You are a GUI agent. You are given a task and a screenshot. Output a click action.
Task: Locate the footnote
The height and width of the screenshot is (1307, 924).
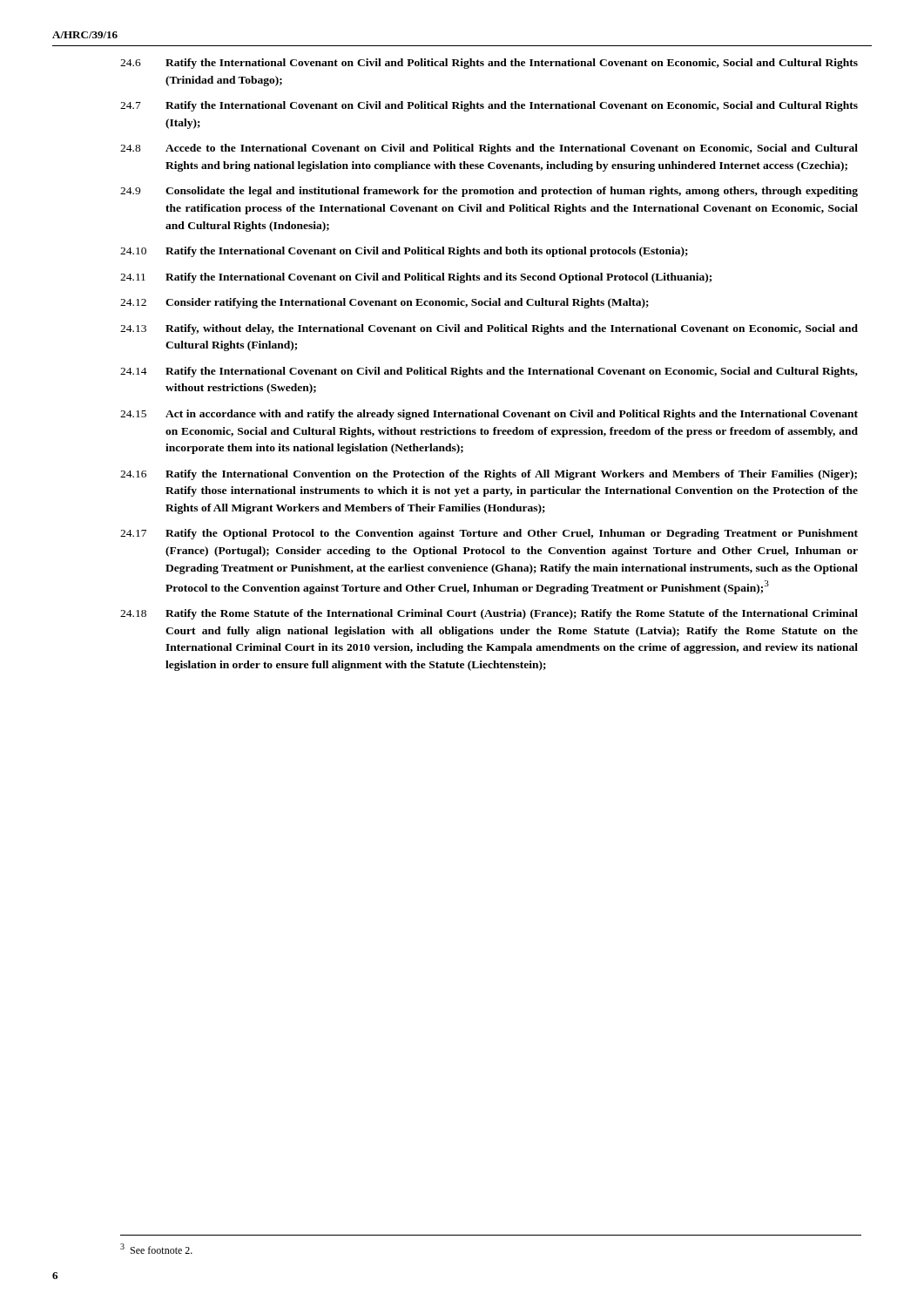pos(156,1249)
